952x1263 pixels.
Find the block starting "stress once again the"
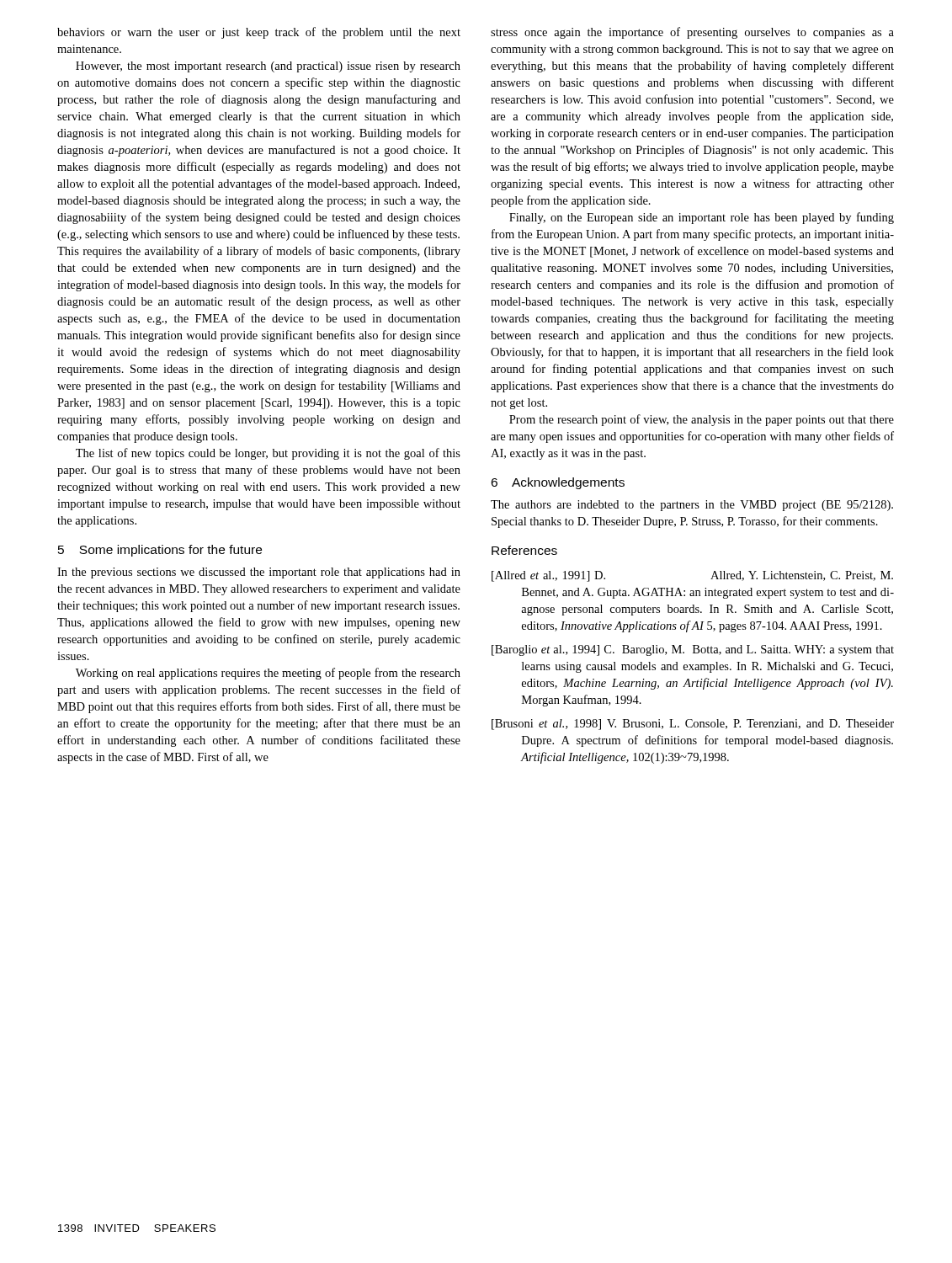pos(692,242)
